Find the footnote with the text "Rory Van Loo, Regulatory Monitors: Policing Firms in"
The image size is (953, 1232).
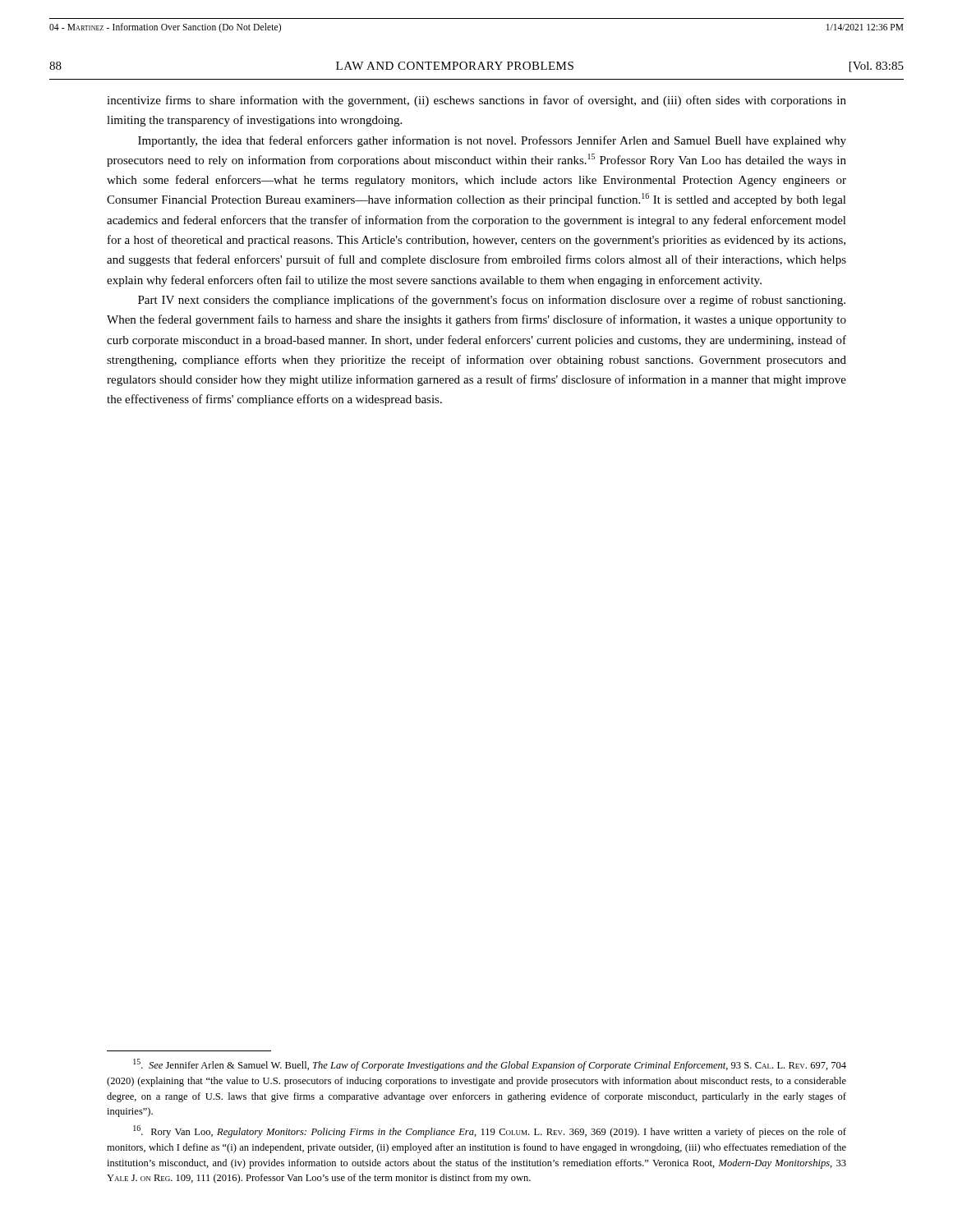[x=476, y=1154]
